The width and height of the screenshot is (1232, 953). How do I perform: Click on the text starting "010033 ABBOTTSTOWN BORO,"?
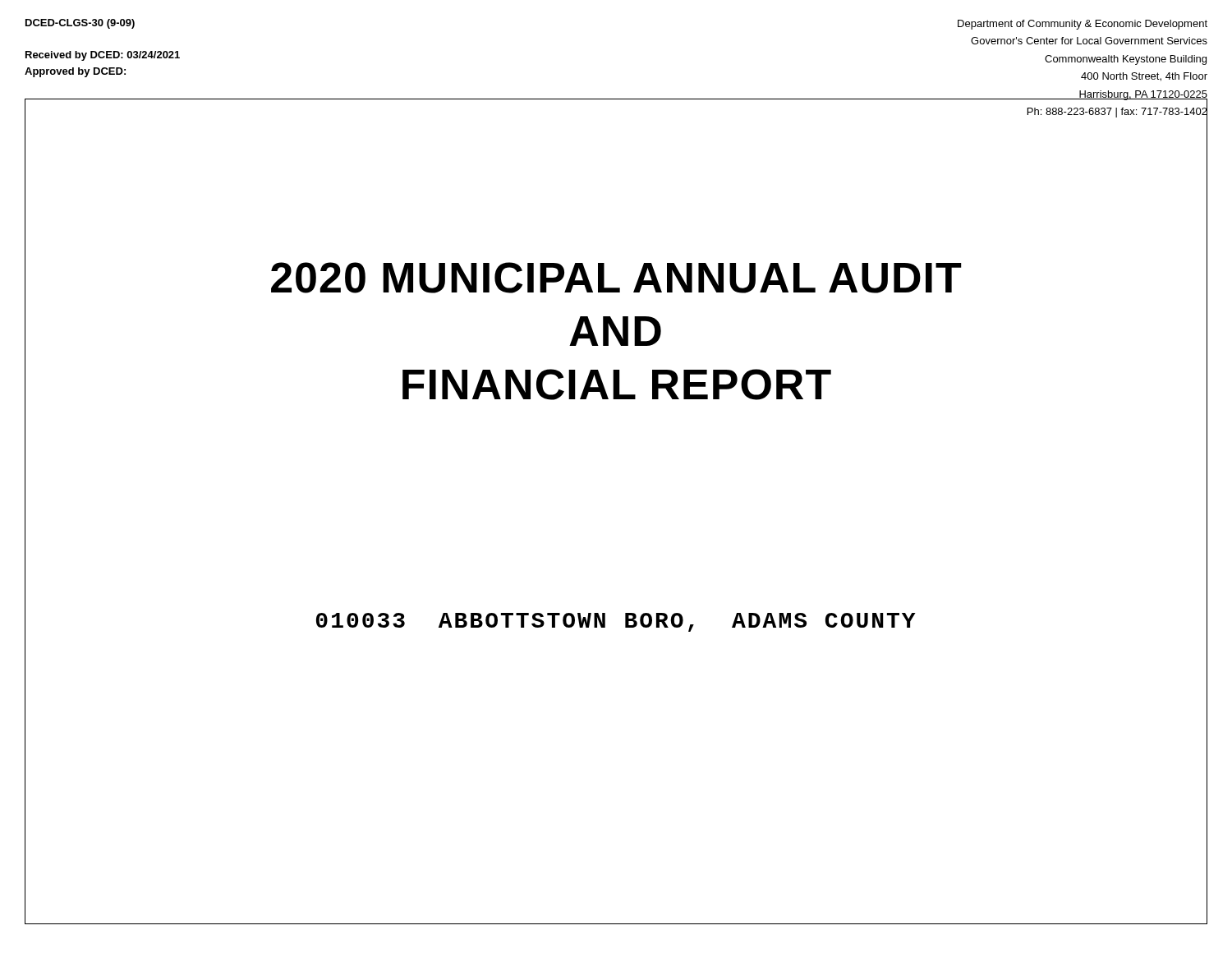click(x=616, y=621)
